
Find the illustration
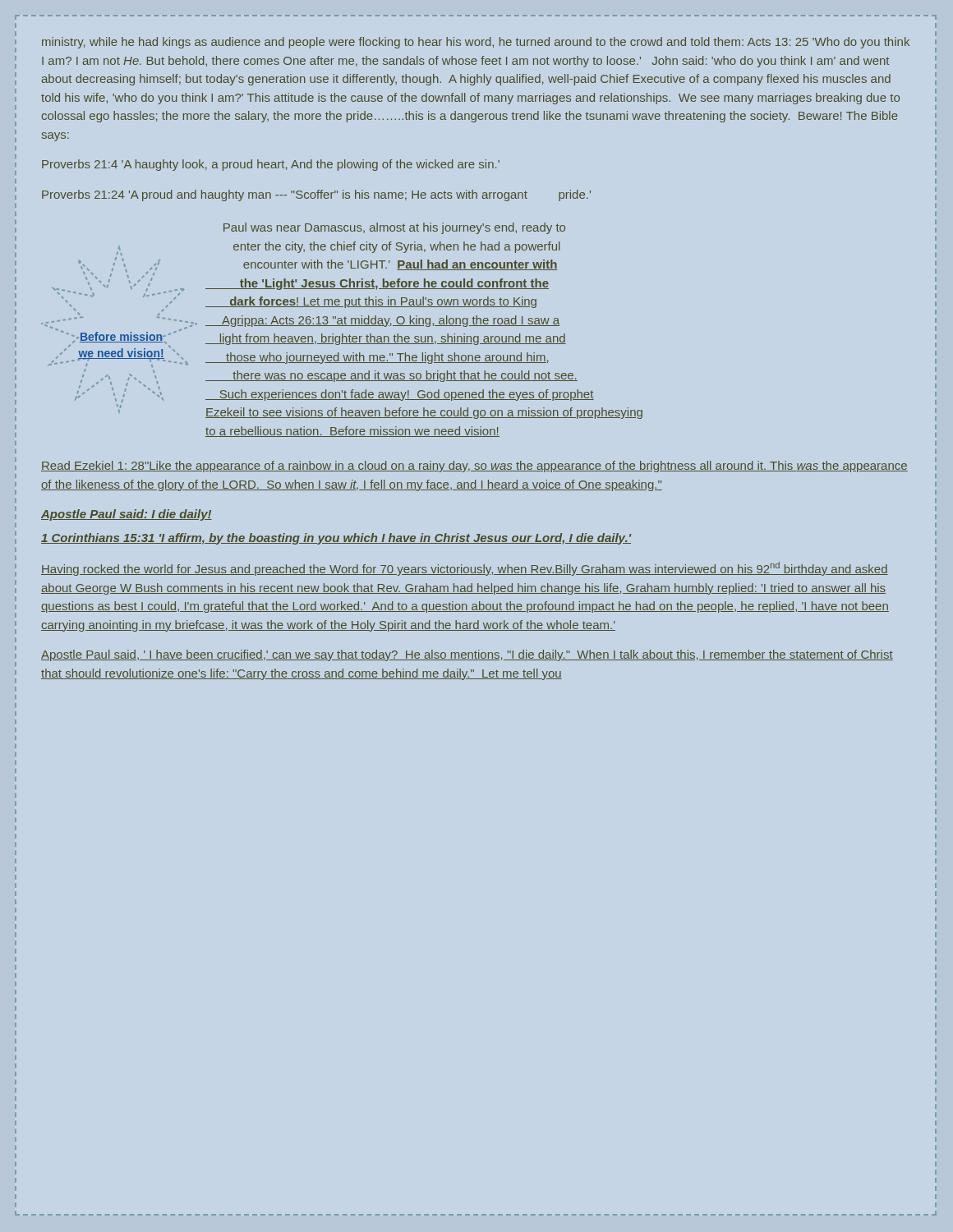coord(119,325)
